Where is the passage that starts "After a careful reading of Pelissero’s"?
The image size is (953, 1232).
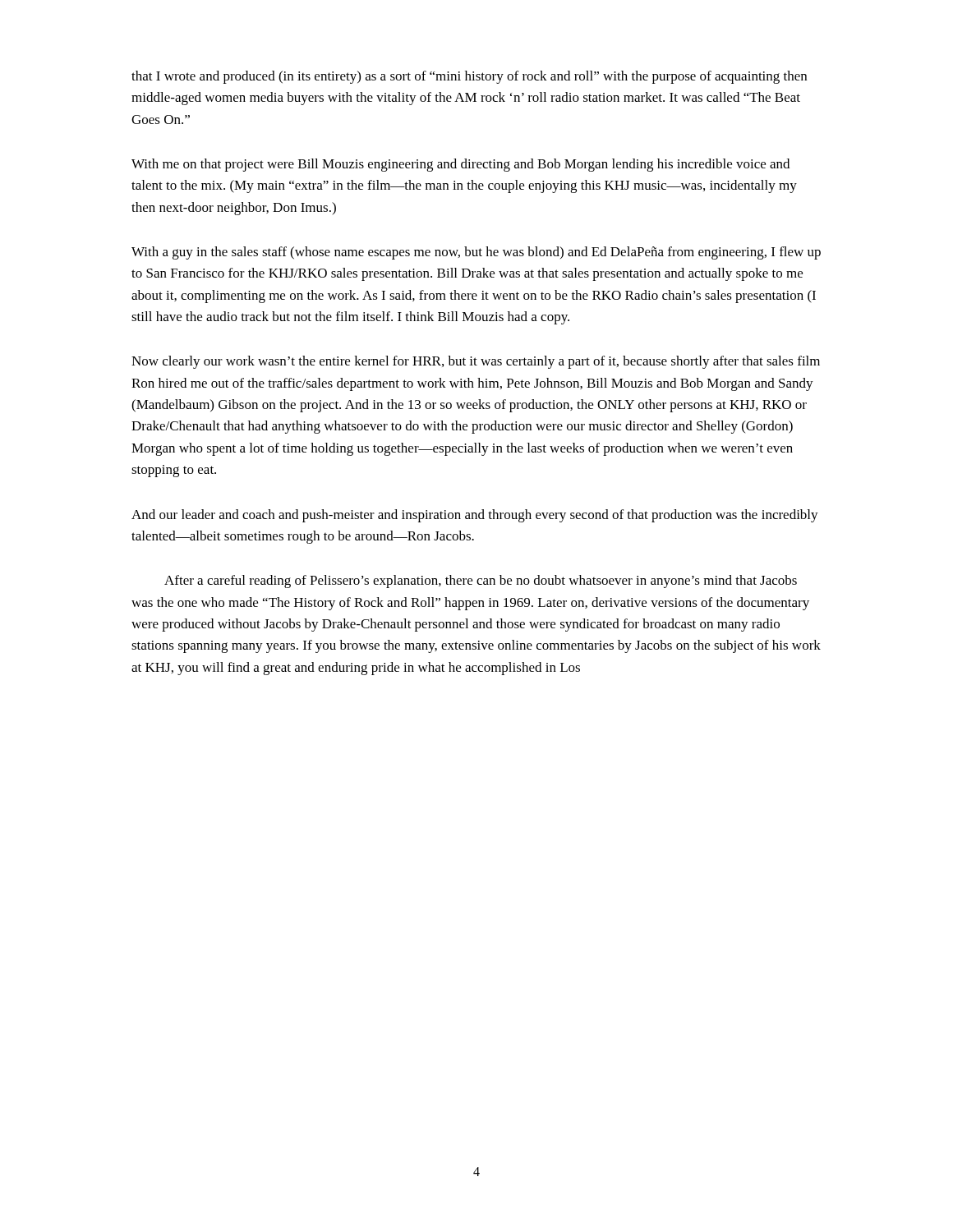[x=476, y=624]
